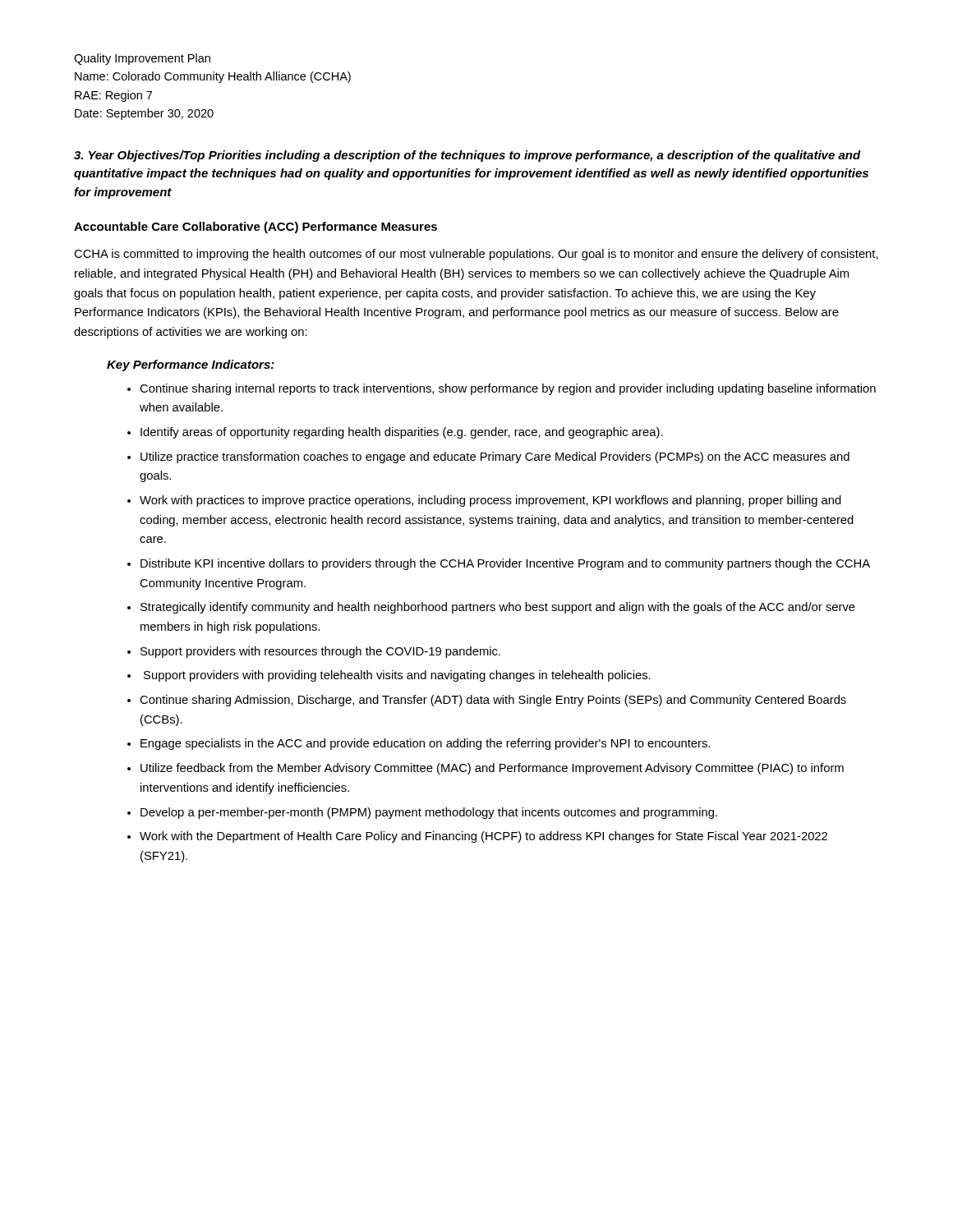The image size is (953, 1232).
Task: Locate the list item containing "Work with practices to improve practice"
Action: [x=497, y=520]
